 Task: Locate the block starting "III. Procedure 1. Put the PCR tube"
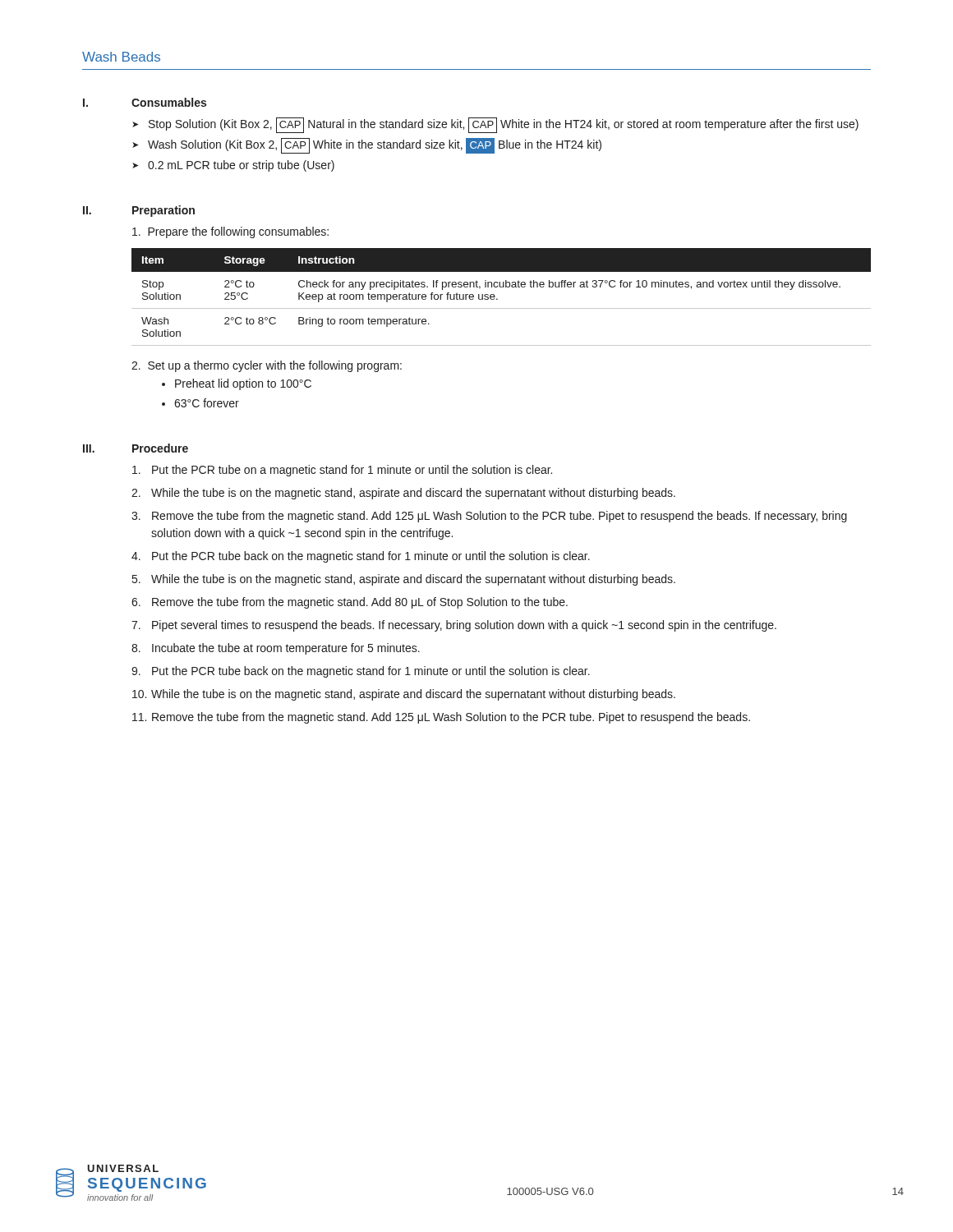pyautogui.click(x=476, y=587)
